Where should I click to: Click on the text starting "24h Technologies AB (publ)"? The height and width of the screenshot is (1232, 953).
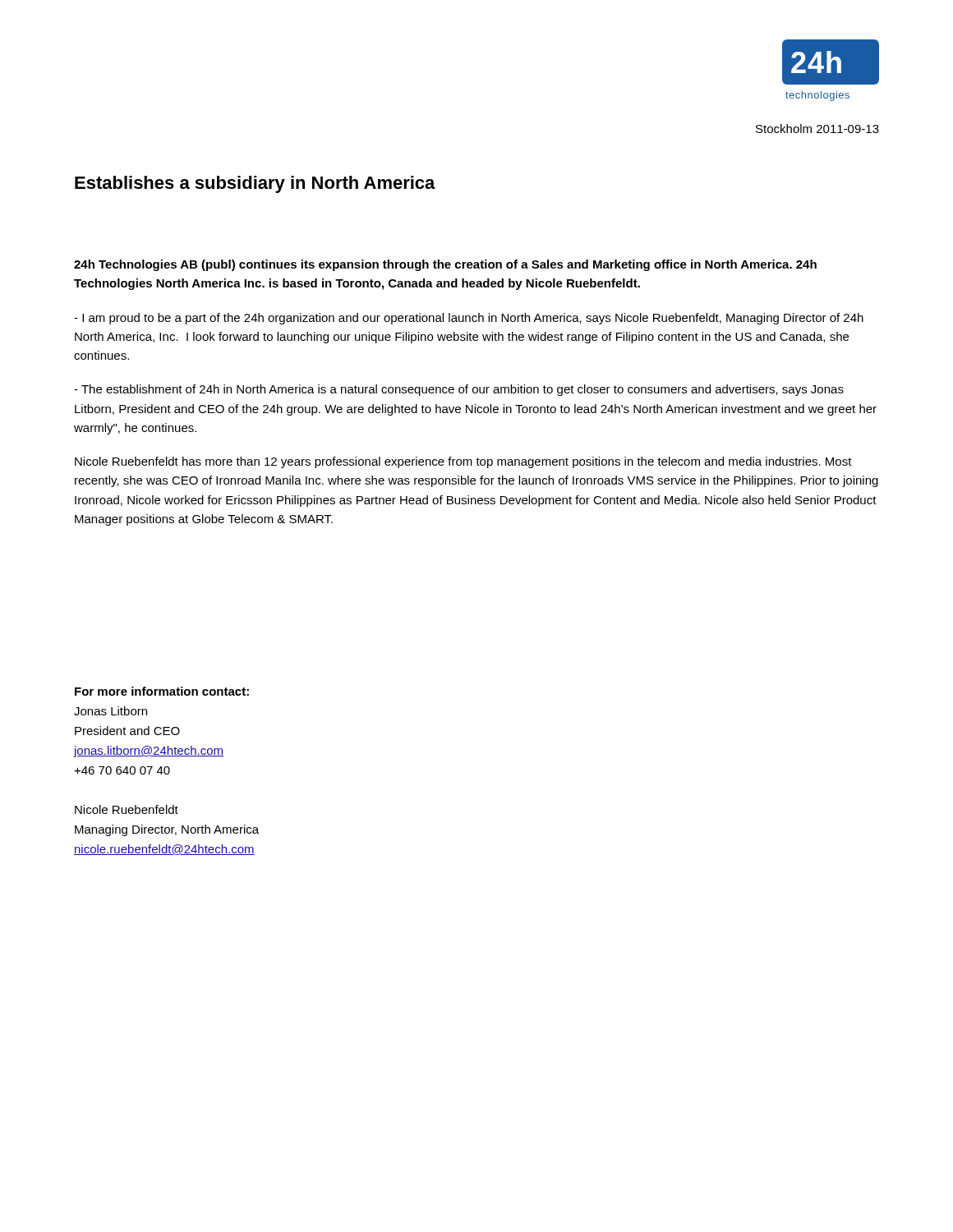[x=476, y=274]
